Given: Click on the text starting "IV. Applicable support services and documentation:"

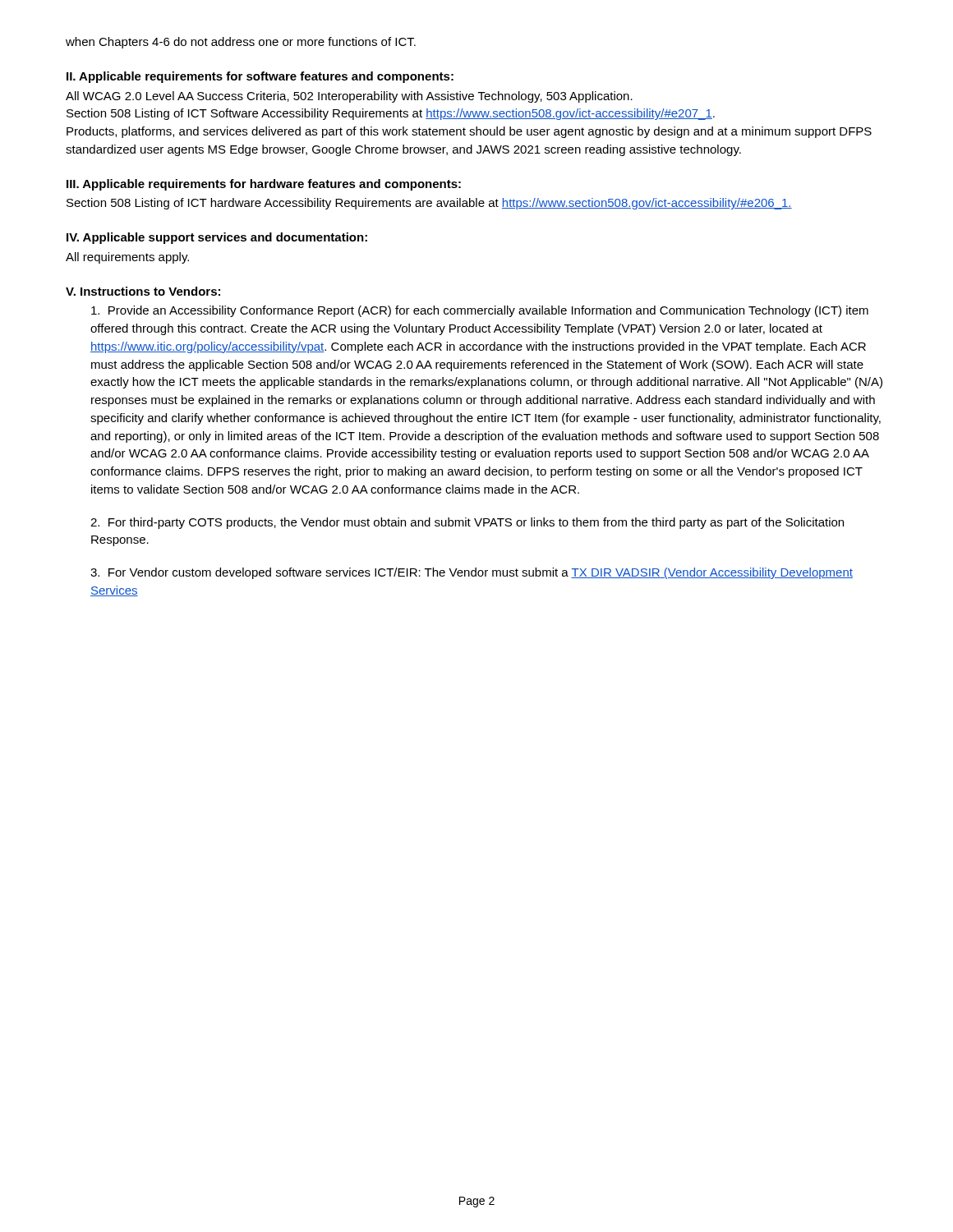Looking at the screenshot, I should [x=217, y=237].
